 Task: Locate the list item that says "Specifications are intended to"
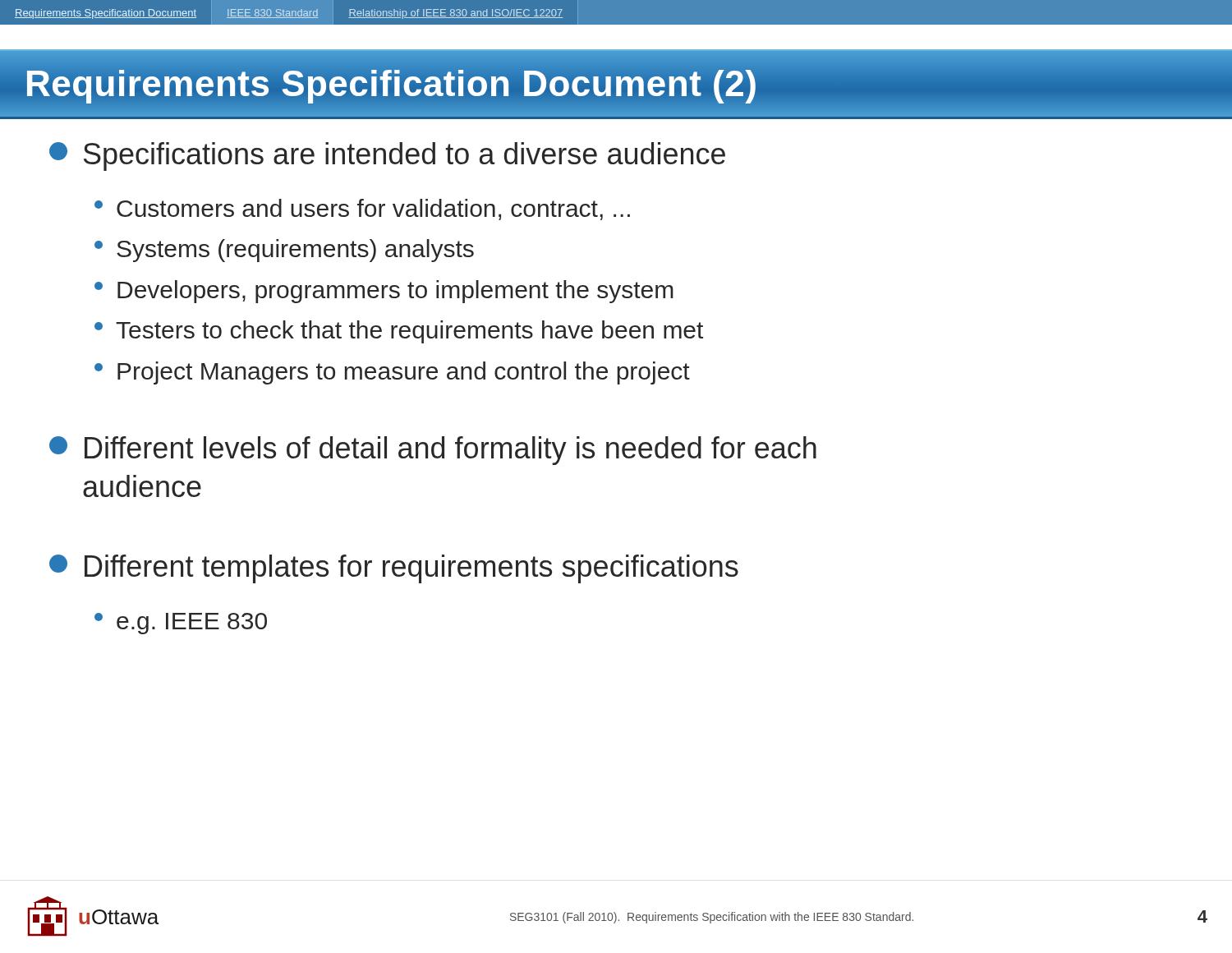point(388,155)
